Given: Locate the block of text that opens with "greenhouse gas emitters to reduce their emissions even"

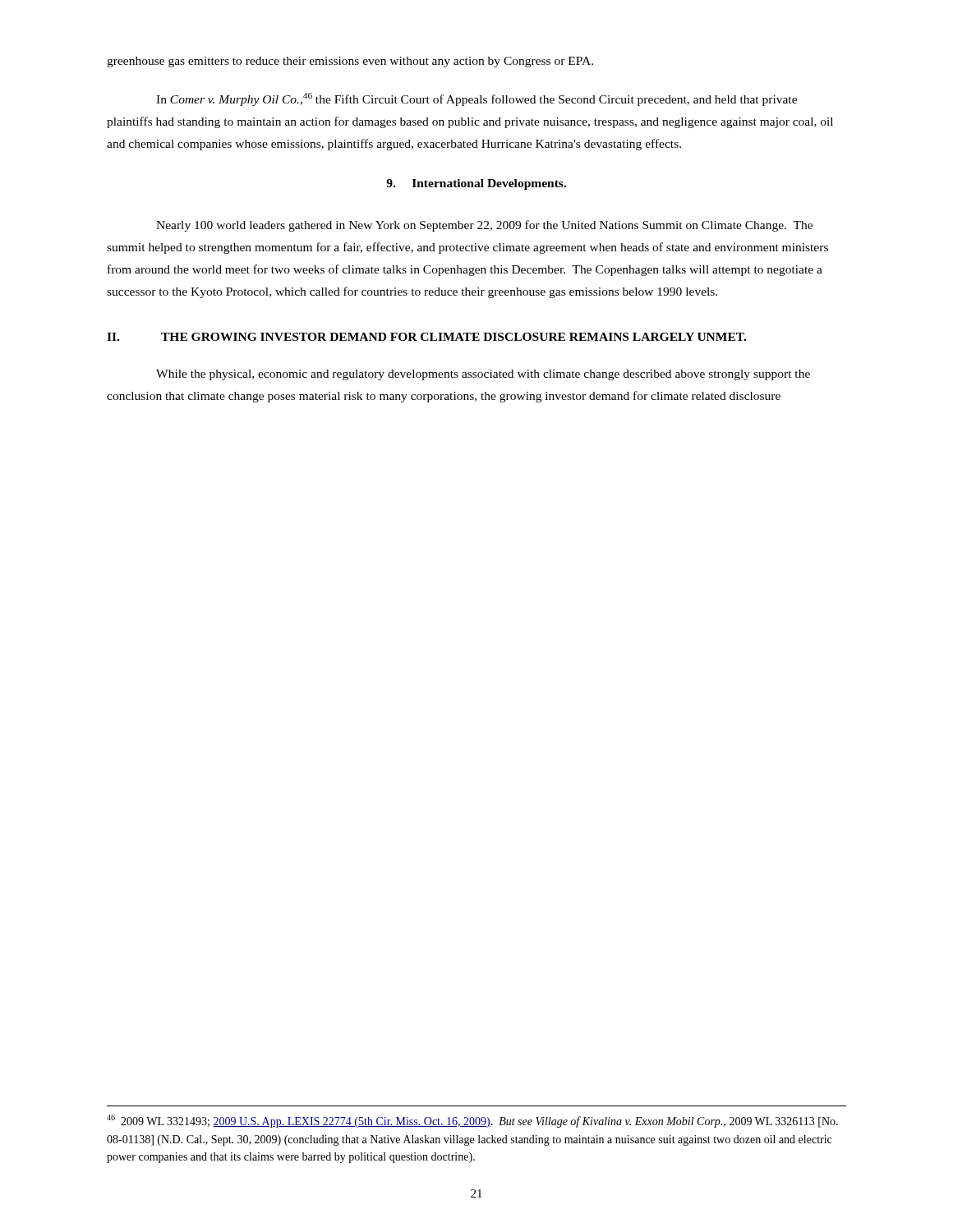Looking at the screenshot, I should 476,60.
